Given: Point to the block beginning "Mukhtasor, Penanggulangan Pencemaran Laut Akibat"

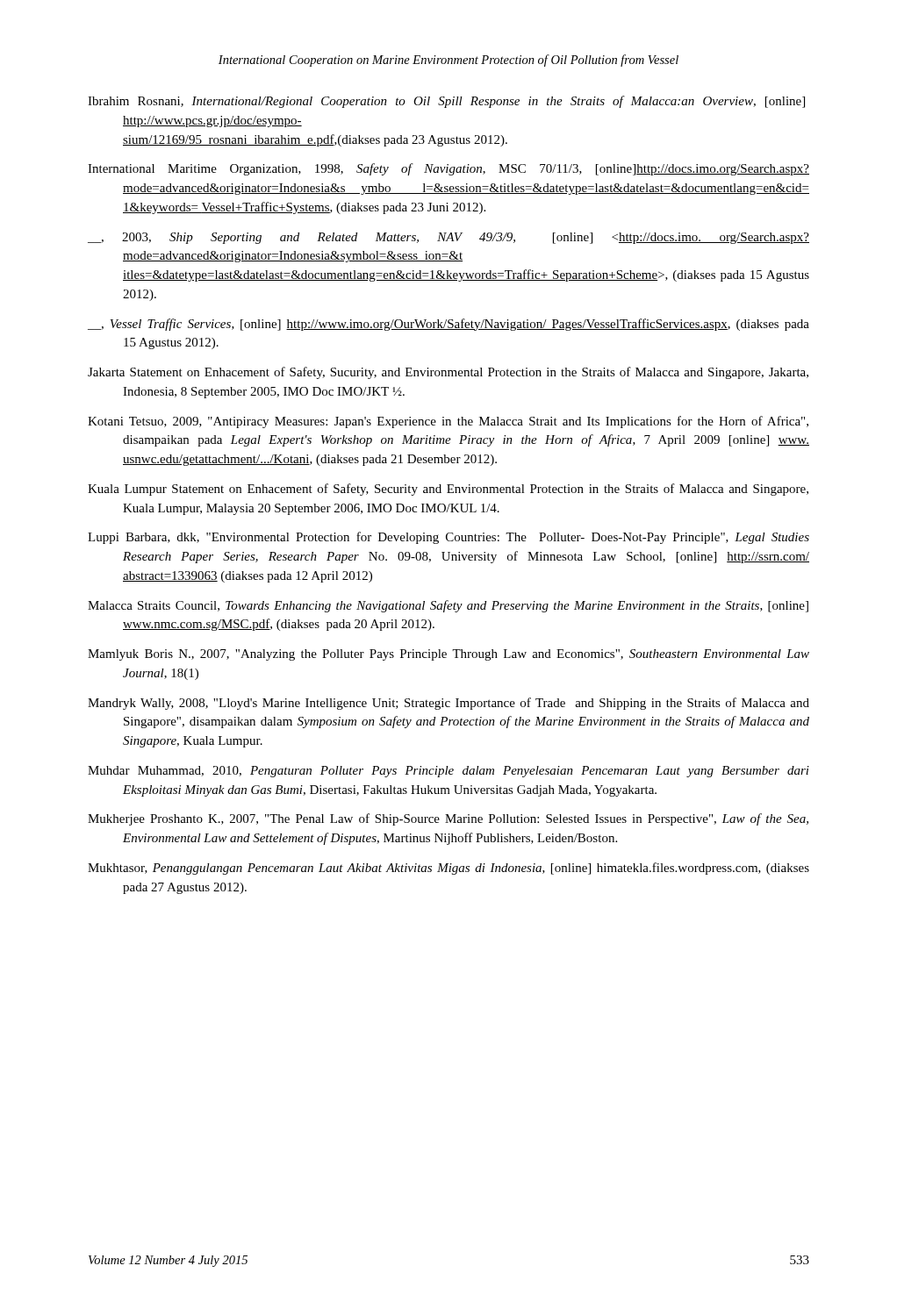Looking at the screenshot, I should (448, 877).
